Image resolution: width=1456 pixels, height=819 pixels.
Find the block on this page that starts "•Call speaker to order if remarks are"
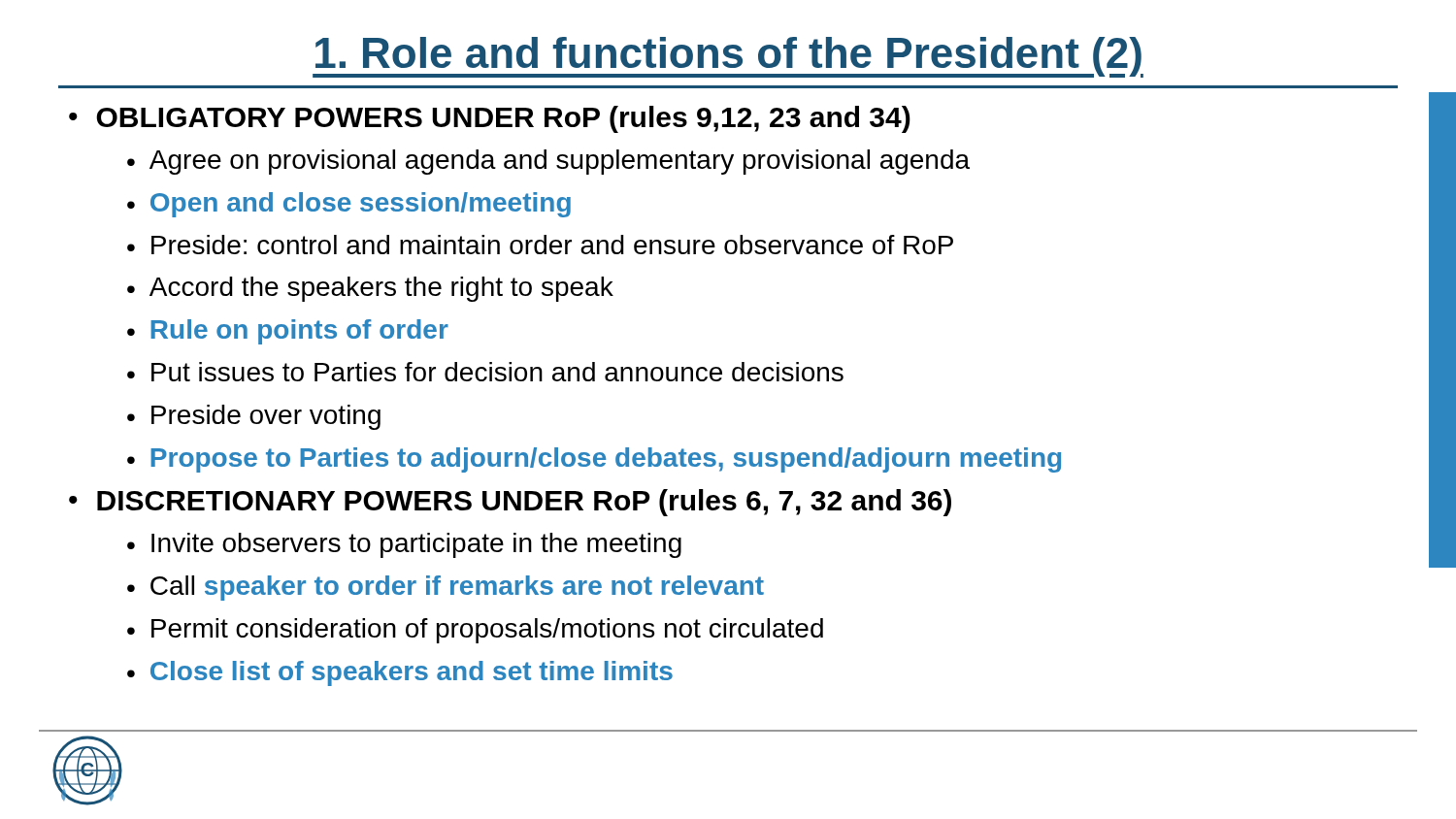pyautogui.click(x=445, y=587)
